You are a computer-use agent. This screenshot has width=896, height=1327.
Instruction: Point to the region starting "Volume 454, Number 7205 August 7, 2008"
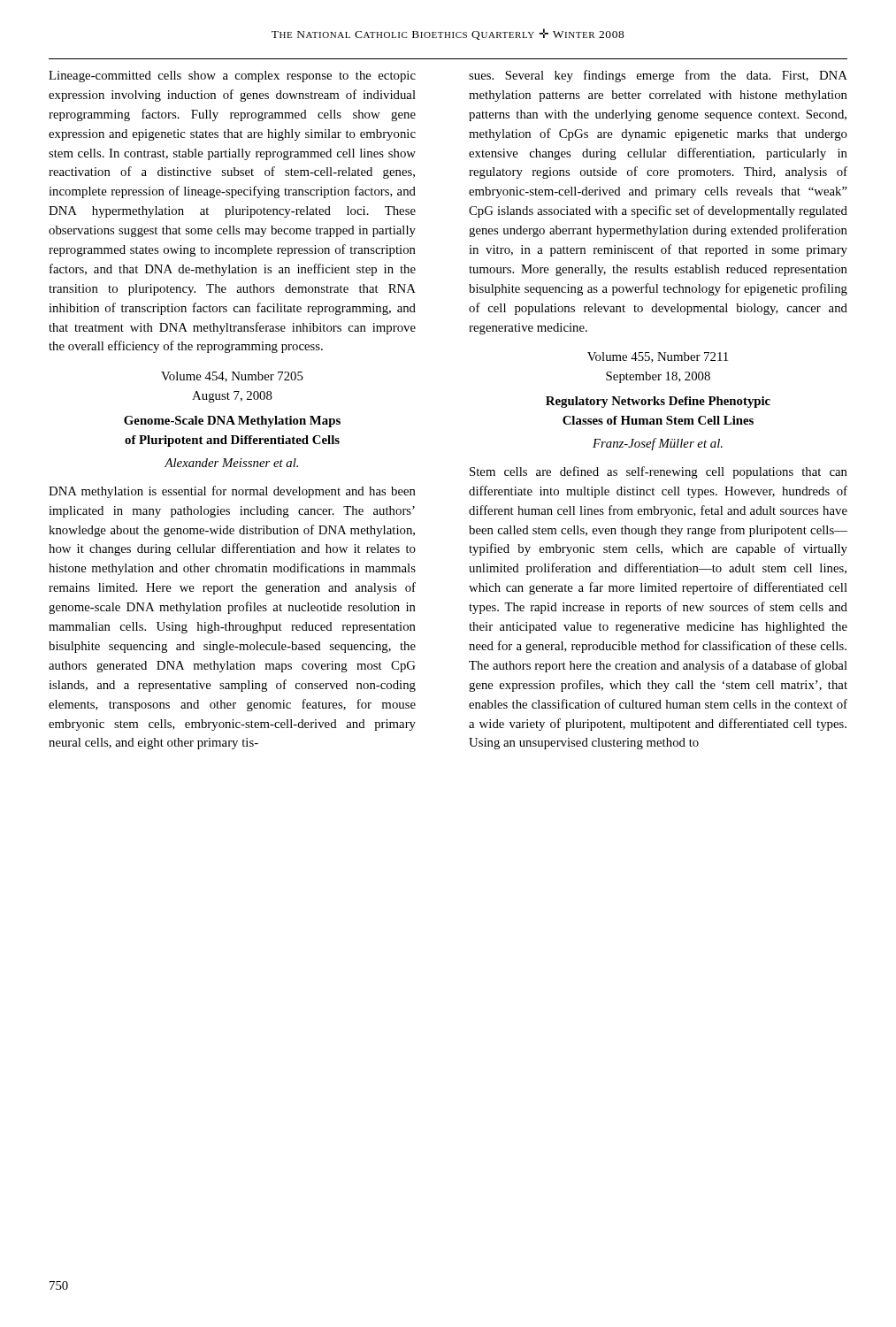pyautogui.click(x=232, y=386)
